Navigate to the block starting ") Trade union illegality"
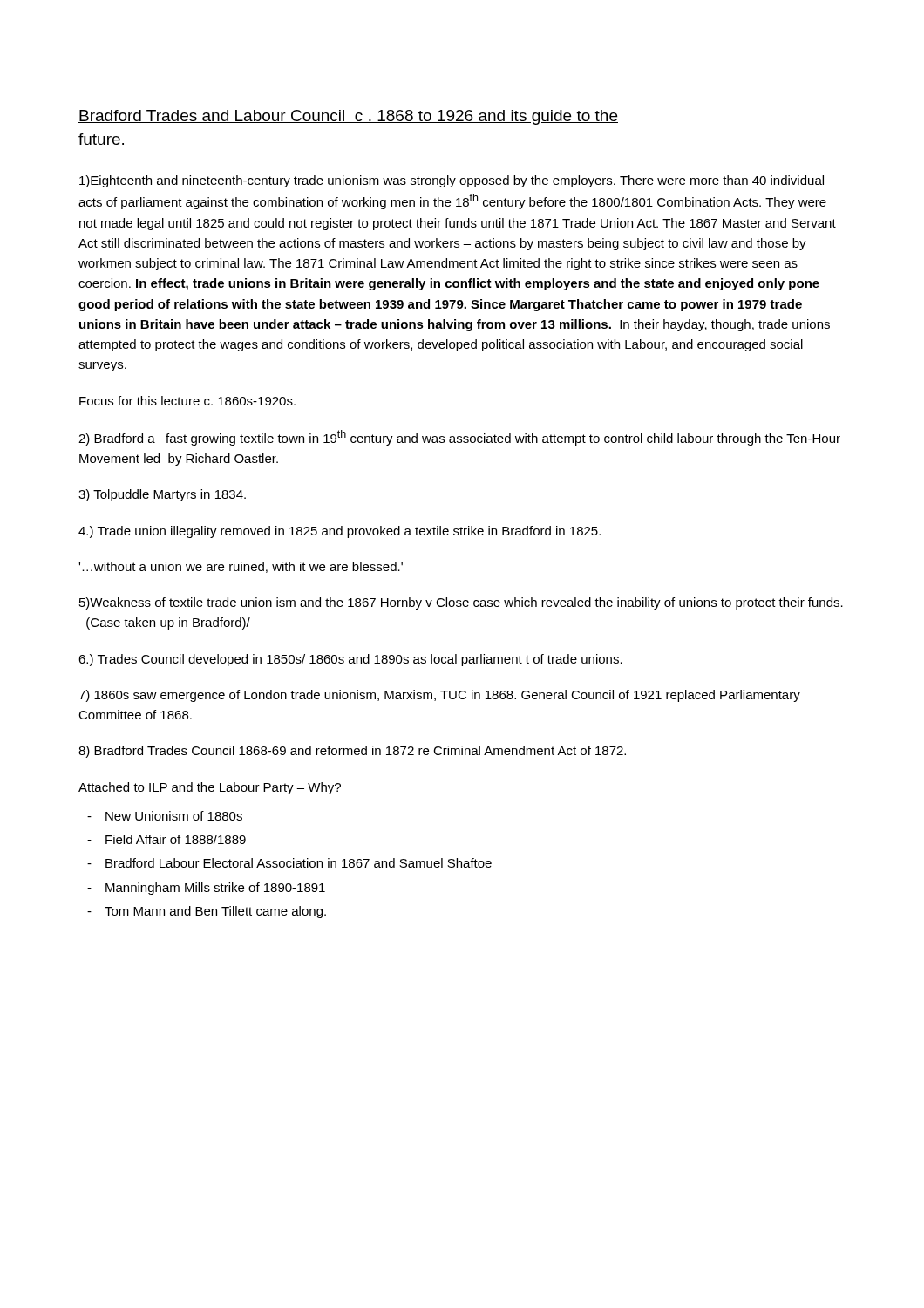 [340, 530]
